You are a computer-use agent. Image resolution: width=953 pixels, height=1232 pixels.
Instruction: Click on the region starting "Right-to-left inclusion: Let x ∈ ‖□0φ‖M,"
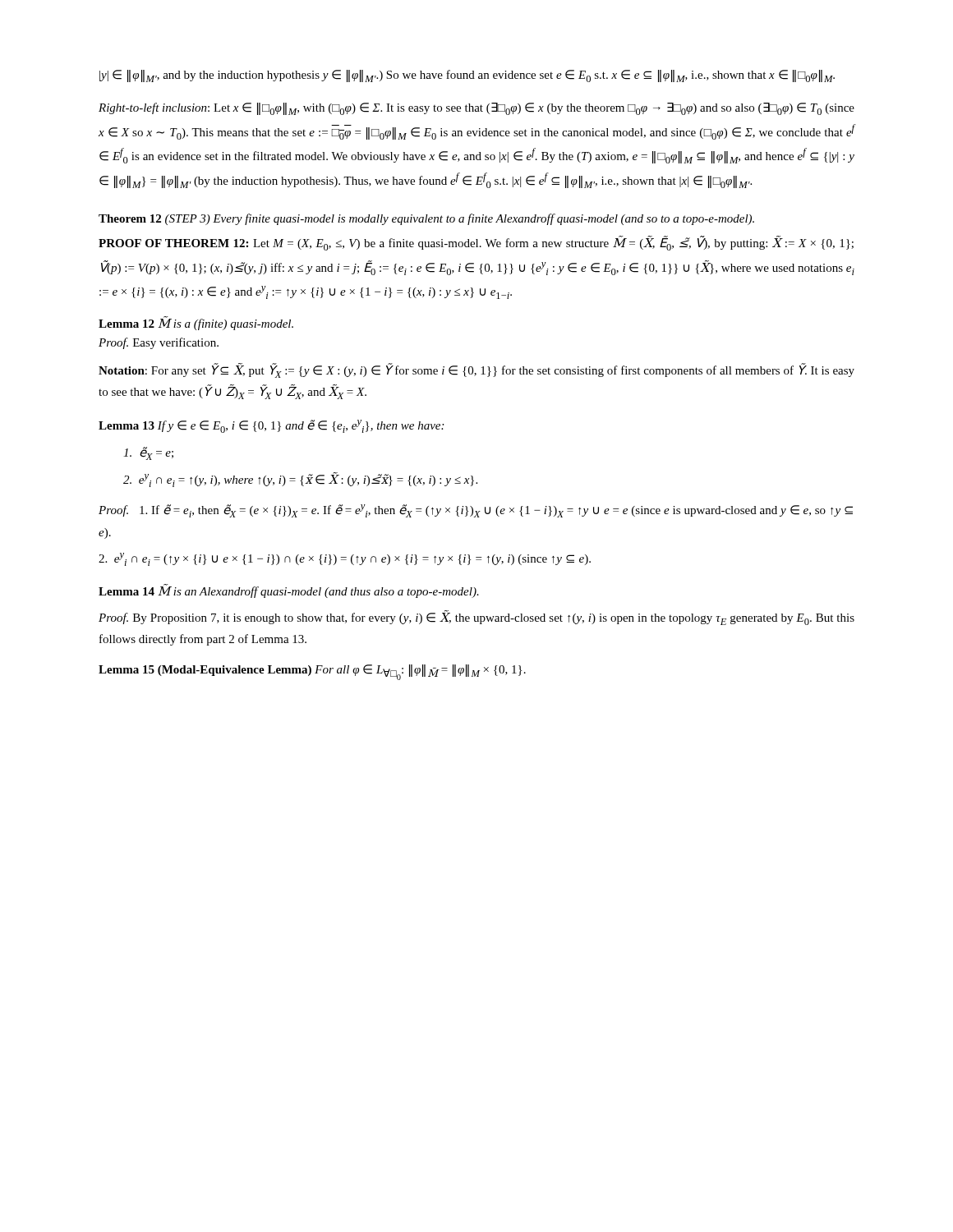point(476,146)
